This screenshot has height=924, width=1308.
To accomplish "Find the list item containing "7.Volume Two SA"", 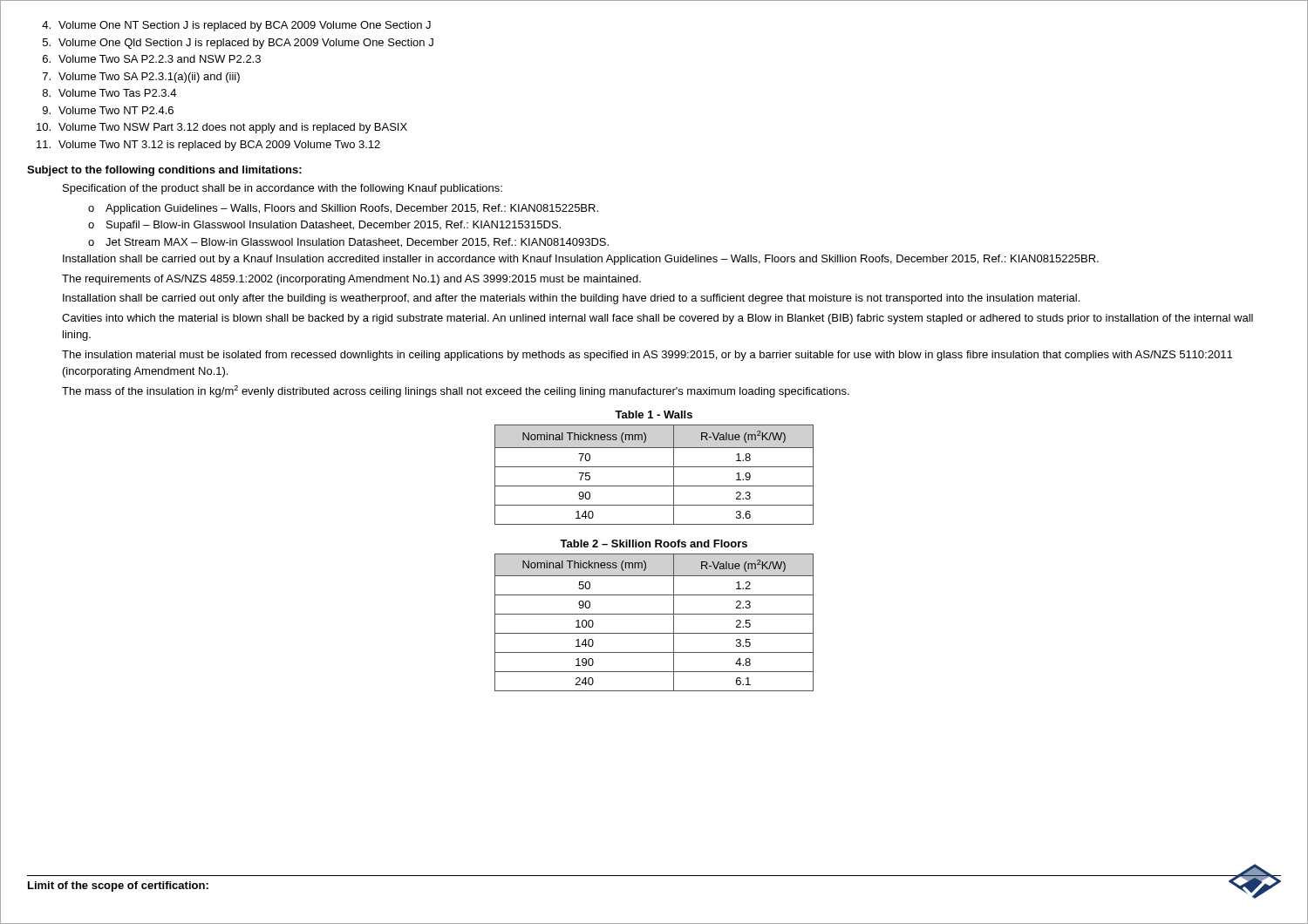I will 134,76.
